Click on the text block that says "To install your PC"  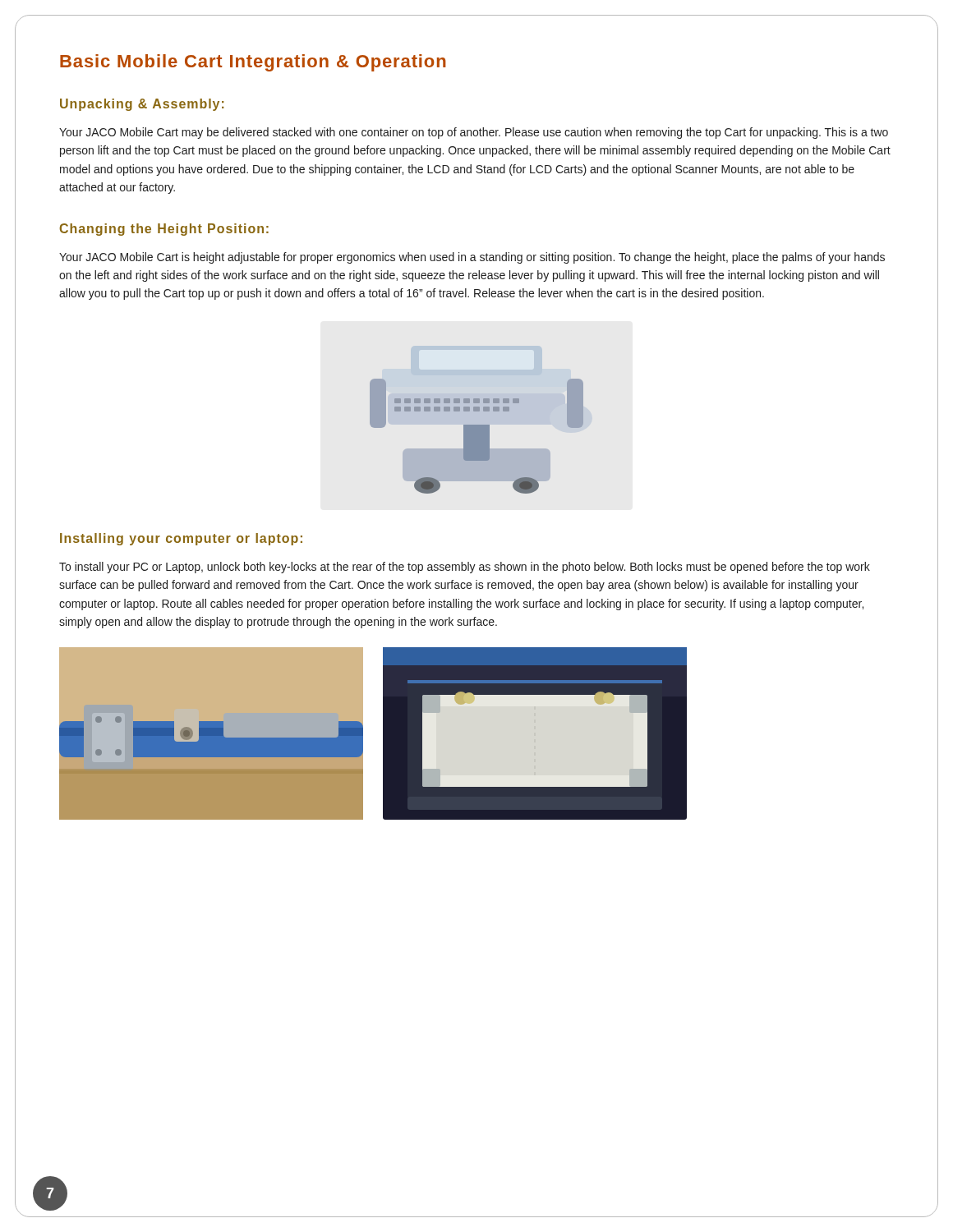click(x=464, y=594)
